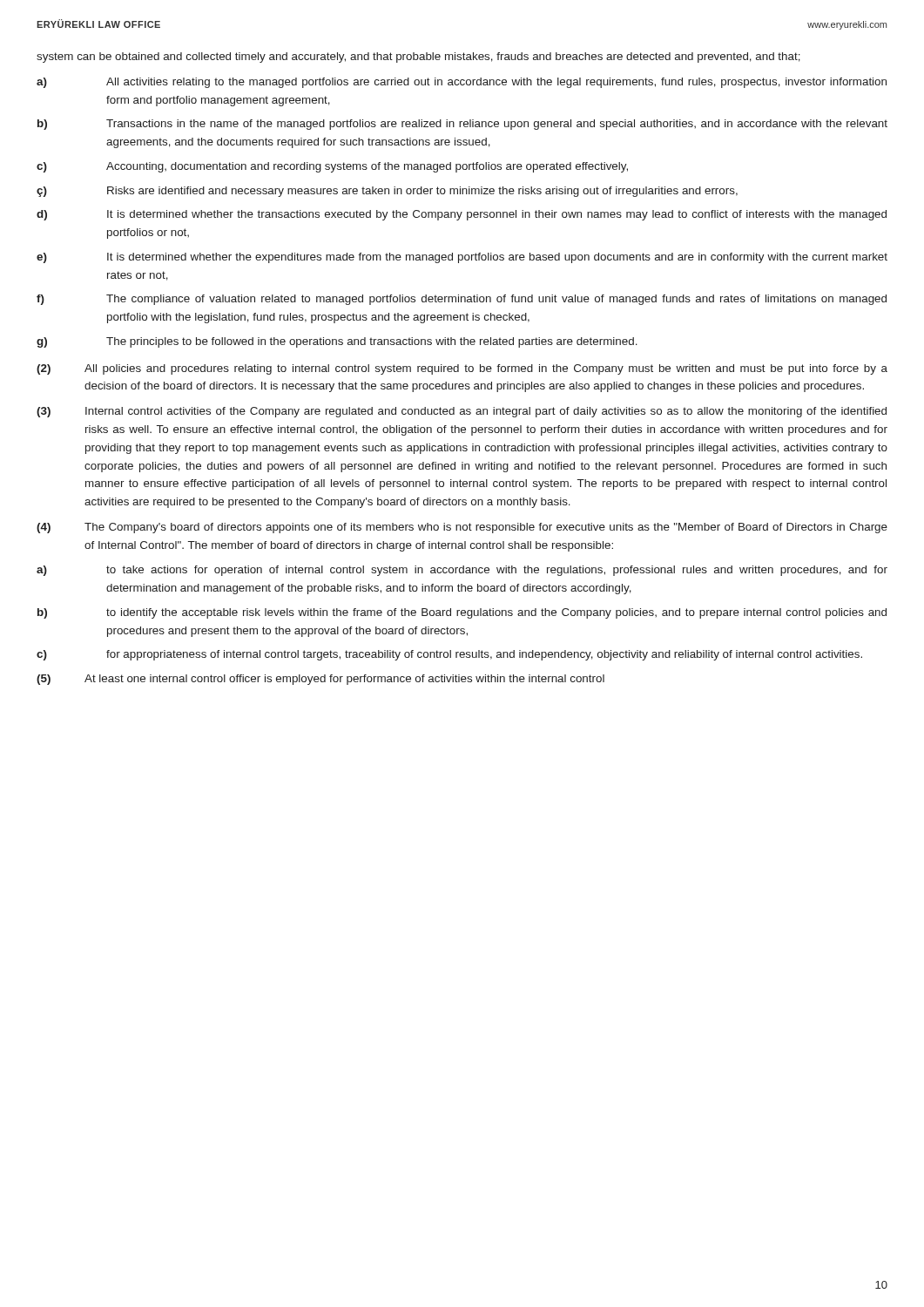Select the region starting "a) All activities relating to the managed"

pos(462,91)
